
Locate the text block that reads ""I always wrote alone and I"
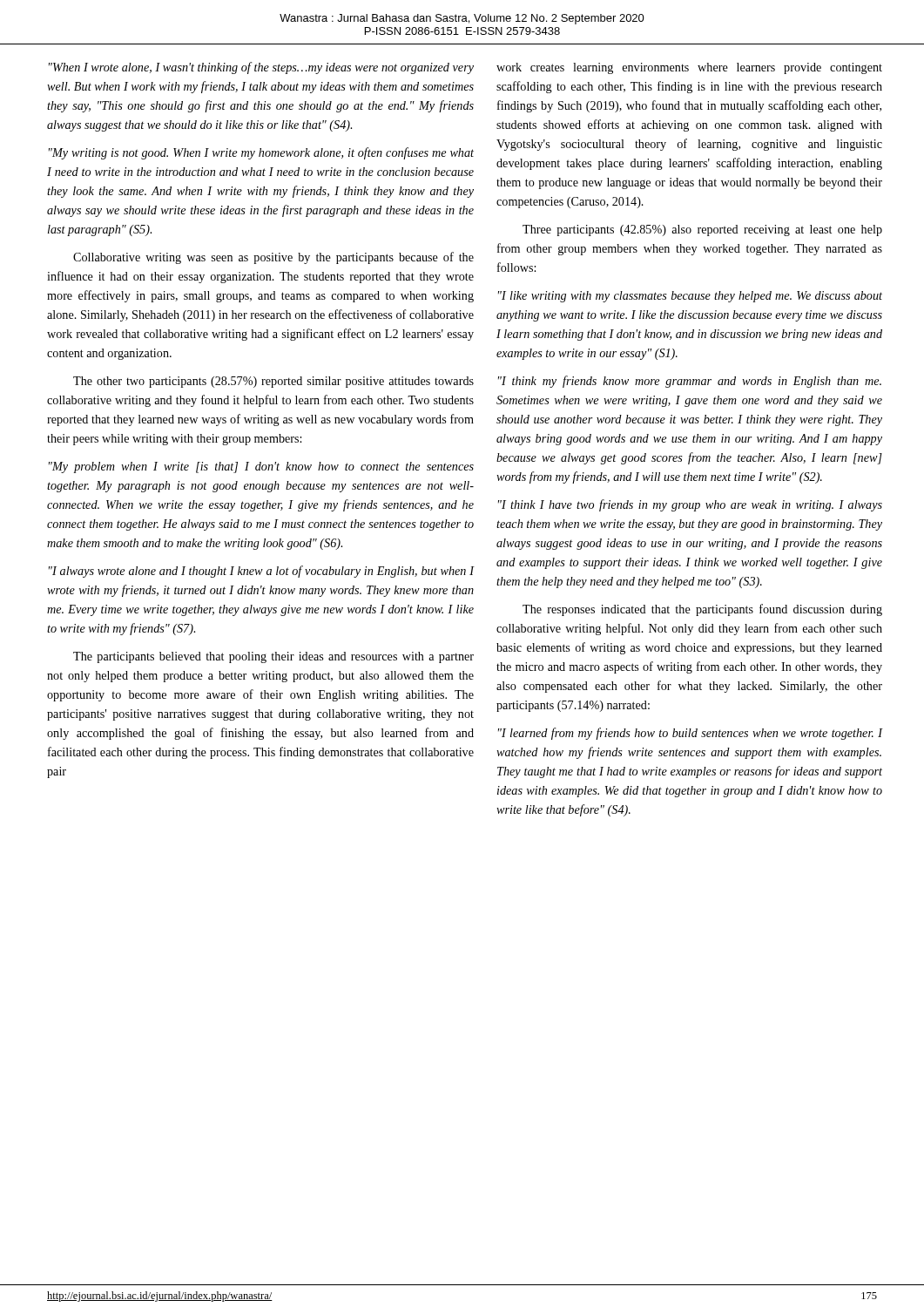pyautogui.click(x=260, y=599)
